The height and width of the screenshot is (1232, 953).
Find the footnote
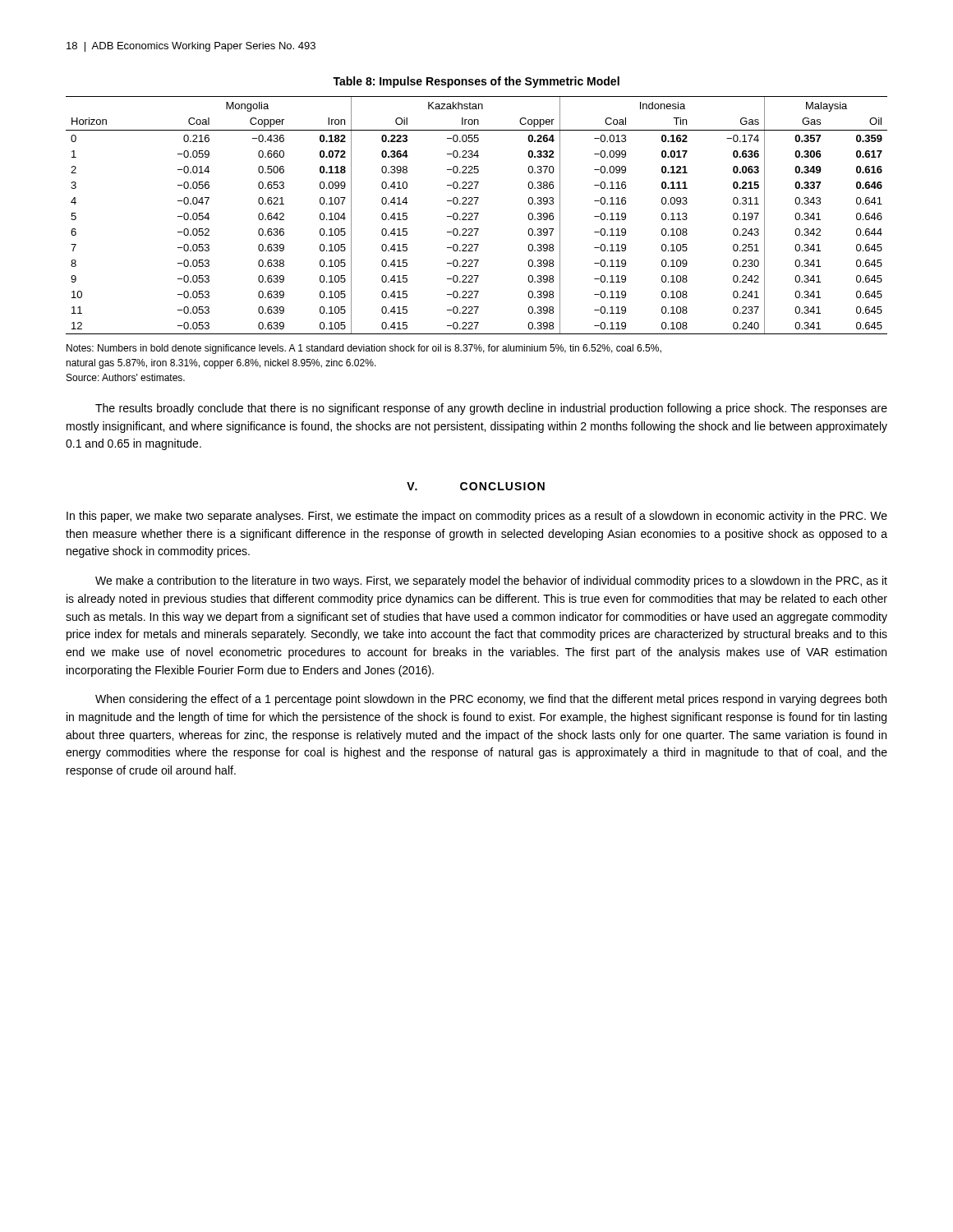coord(364,363)
